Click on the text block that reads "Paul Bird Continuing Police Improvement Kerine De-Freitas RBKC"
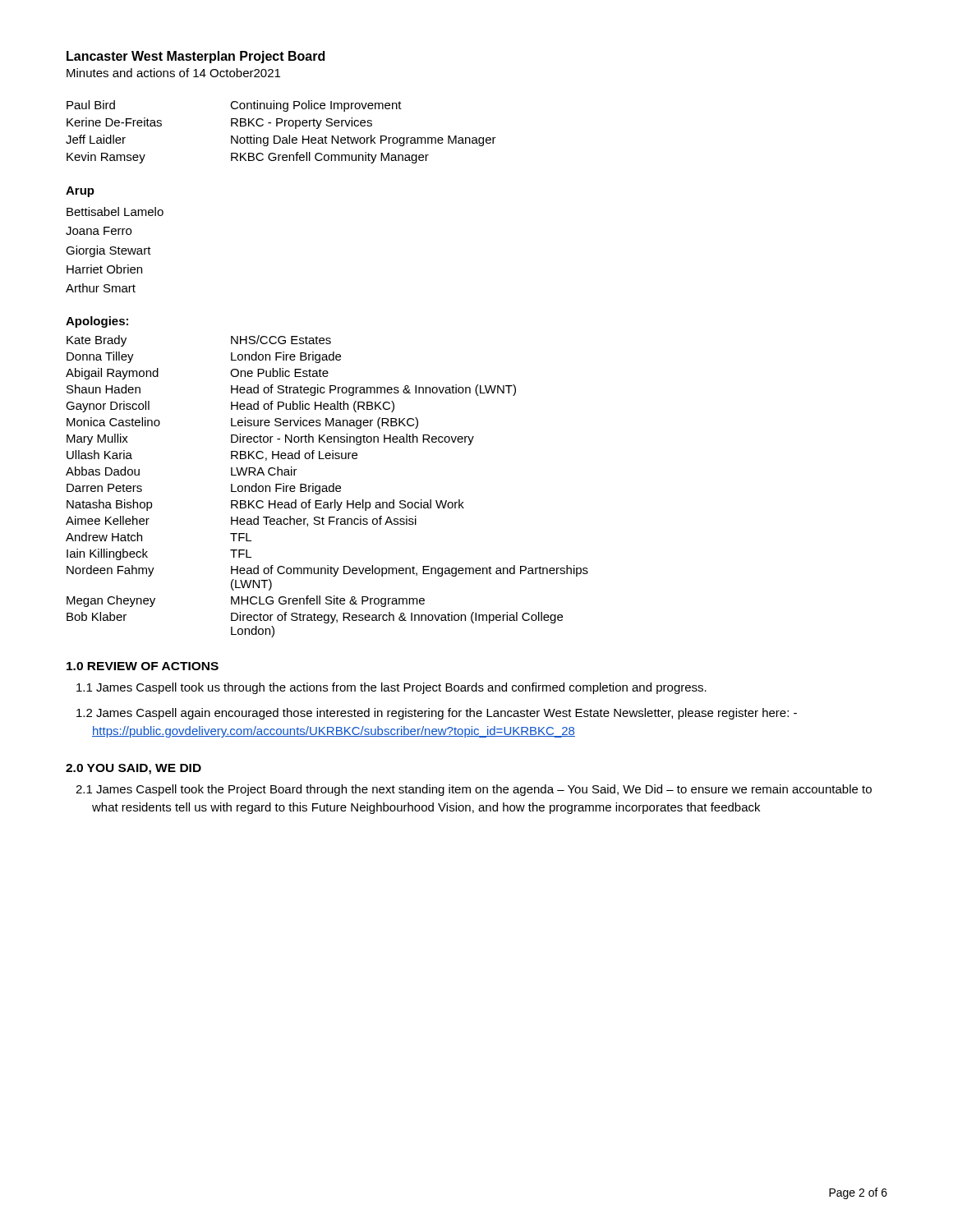The height and width of the screenshot is (1232, 953). tap(476, 131)
